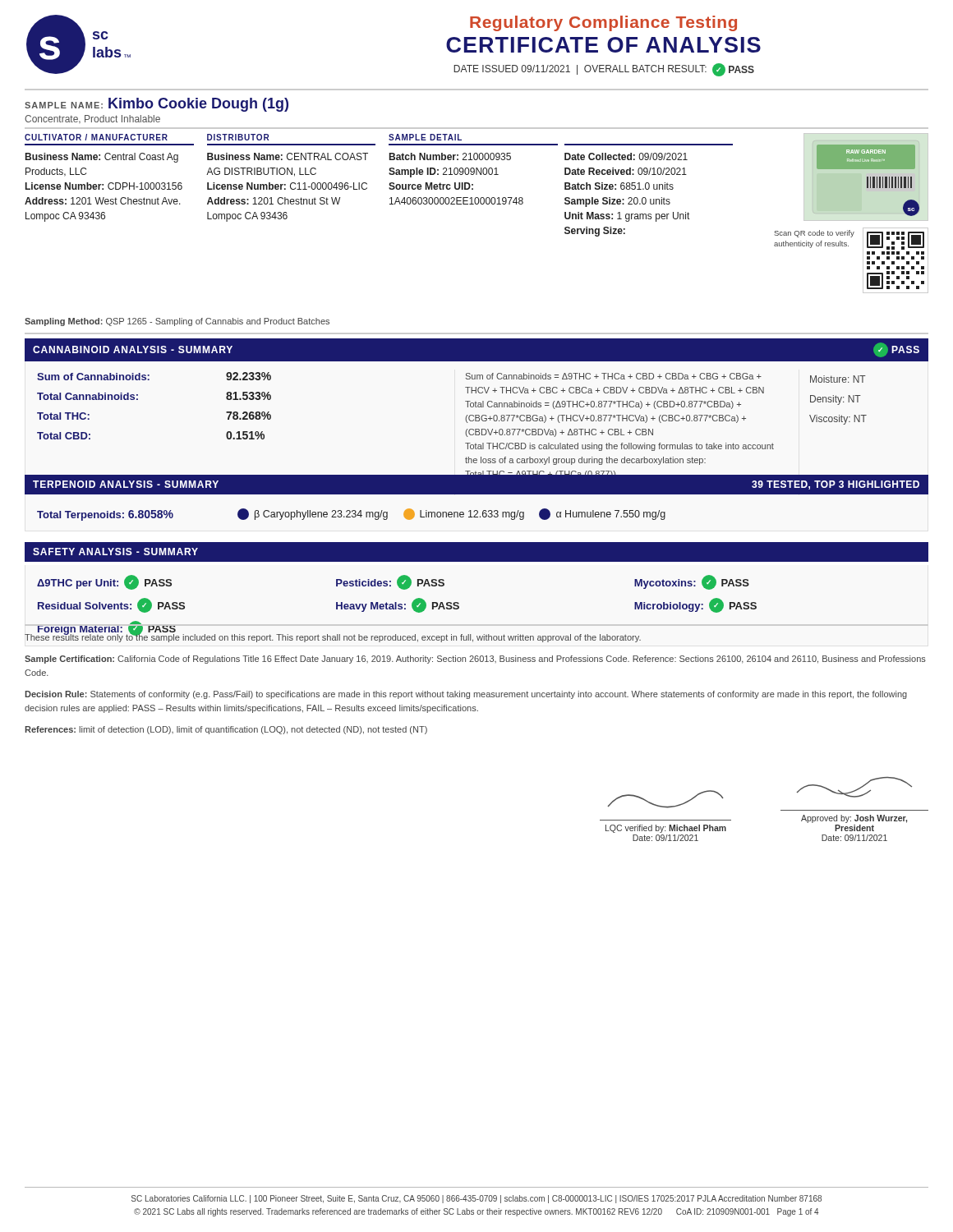Point to the text block starting "Approved by: Josh Wurzer, President Date: 09/11/2021"
Image resolution: width=953 pixels, height=1232 pixels.
point(854,807)
